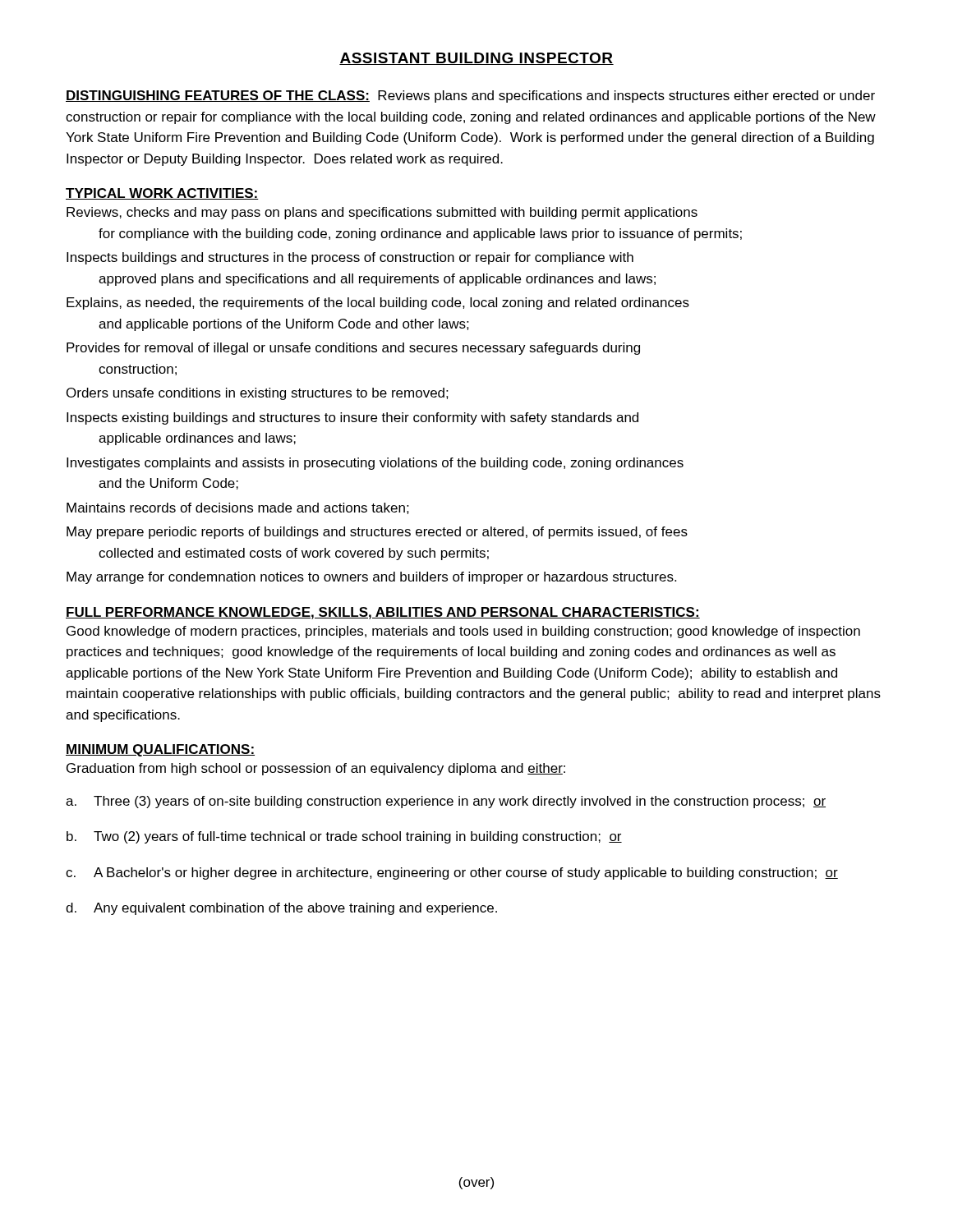Locate the passage starting "d. Any equivalent combination of the above"
953x1232 pixels.
476,908
